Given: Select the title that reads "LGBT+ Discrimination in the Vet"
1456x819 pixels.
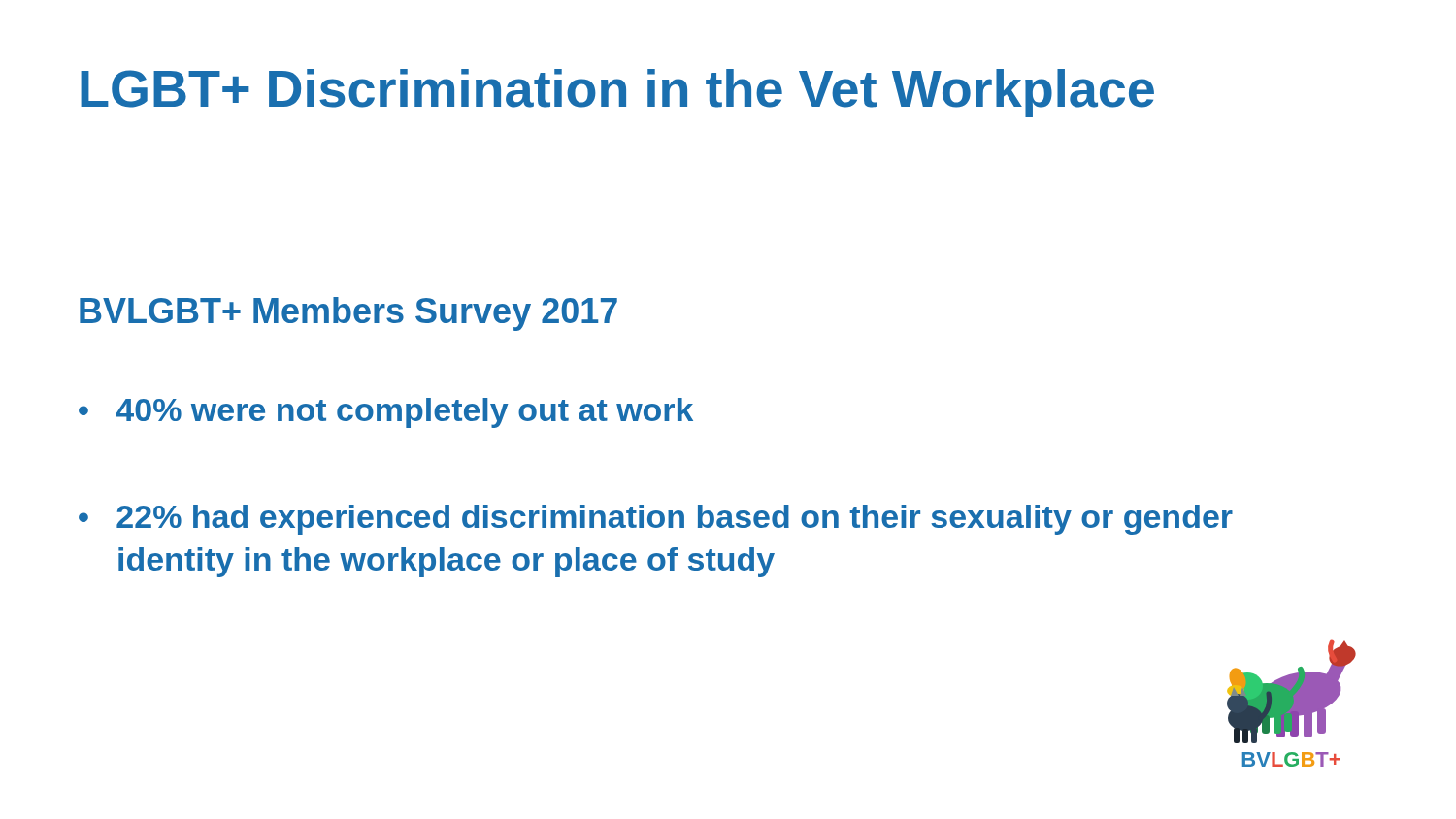Looking at the screenshot, I should tap(617, 88).
